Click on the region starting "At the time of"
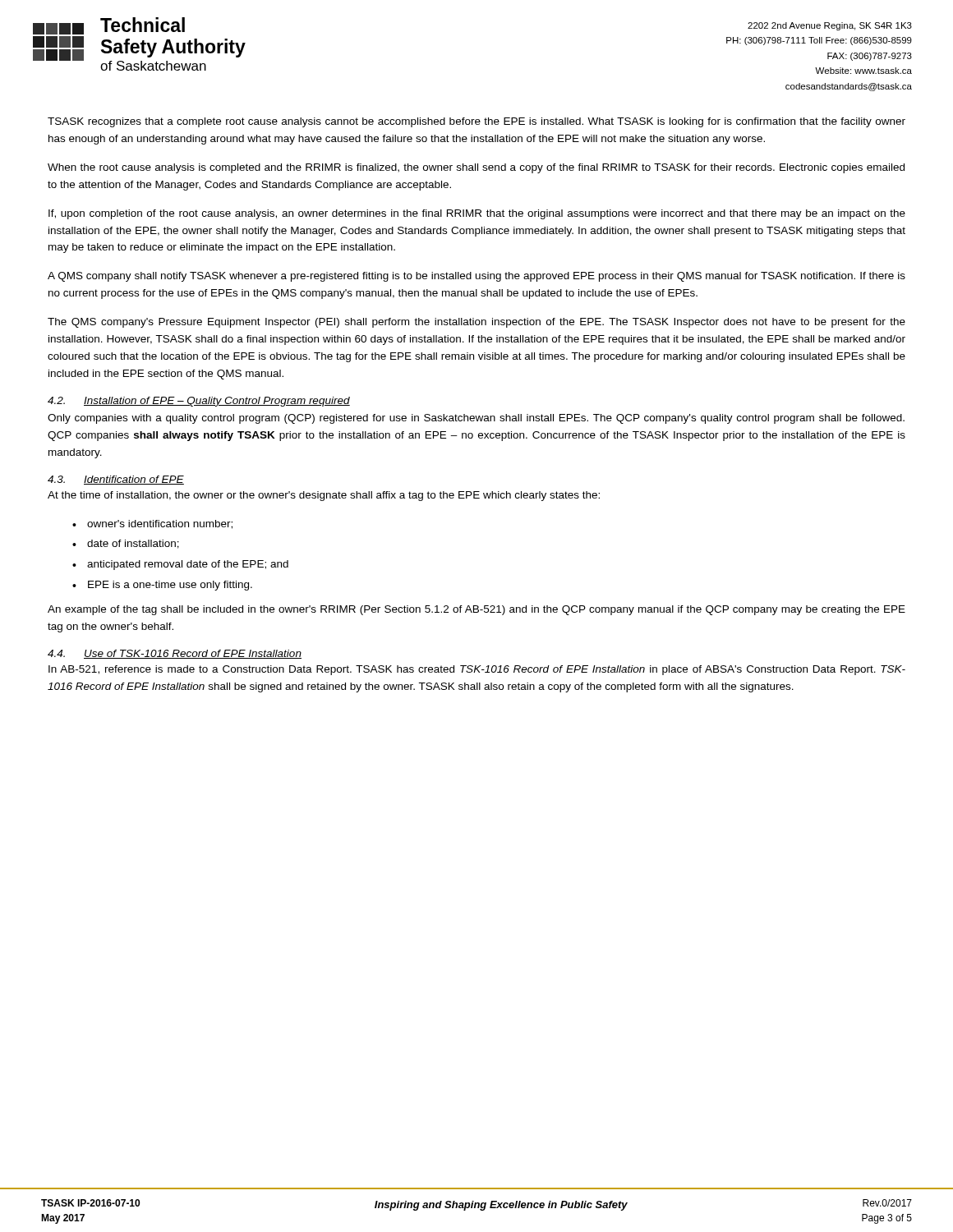 point(324,495)
